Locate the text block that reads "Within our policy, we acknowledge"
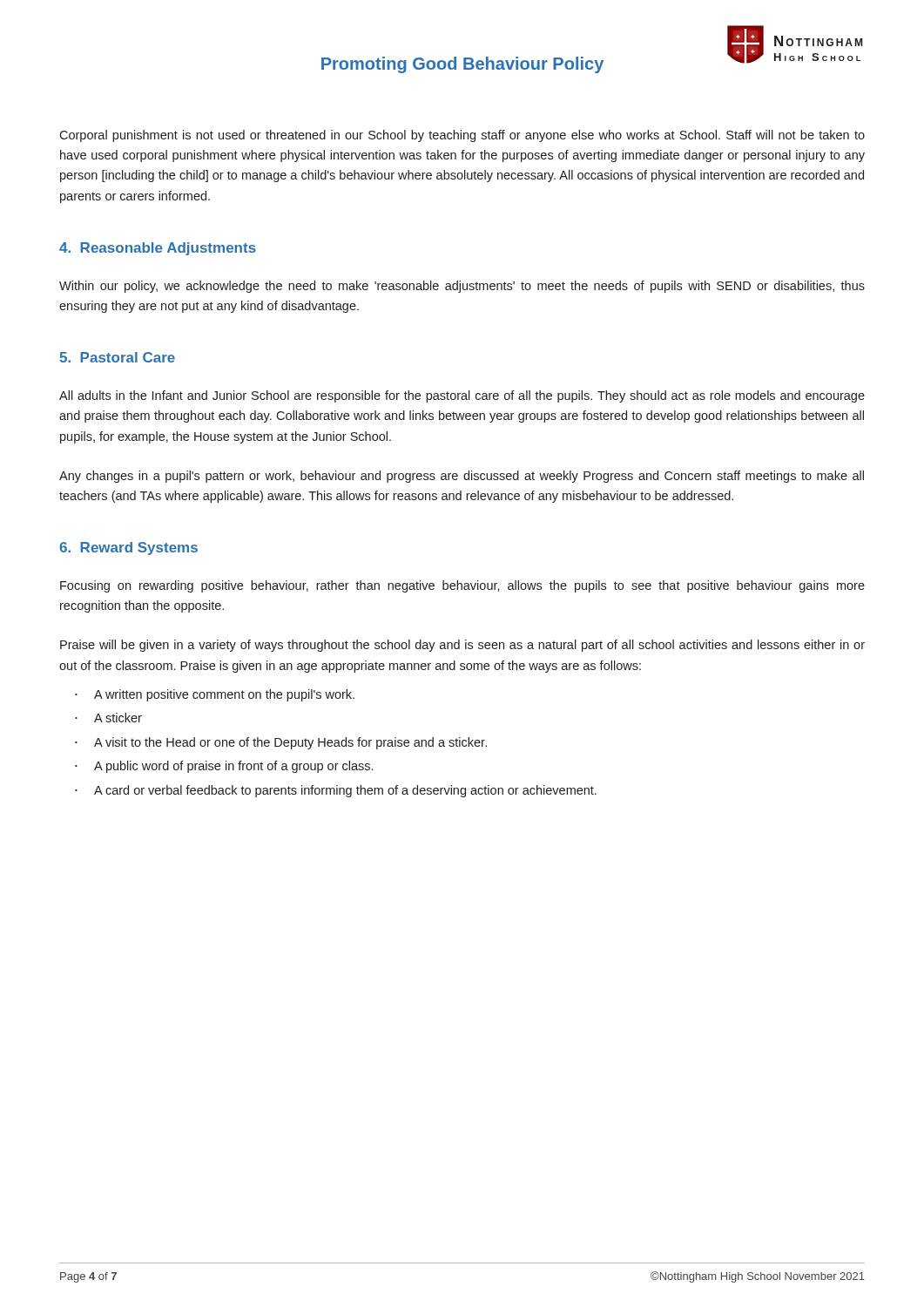924x1307 pixels. (x=462, y=296)
